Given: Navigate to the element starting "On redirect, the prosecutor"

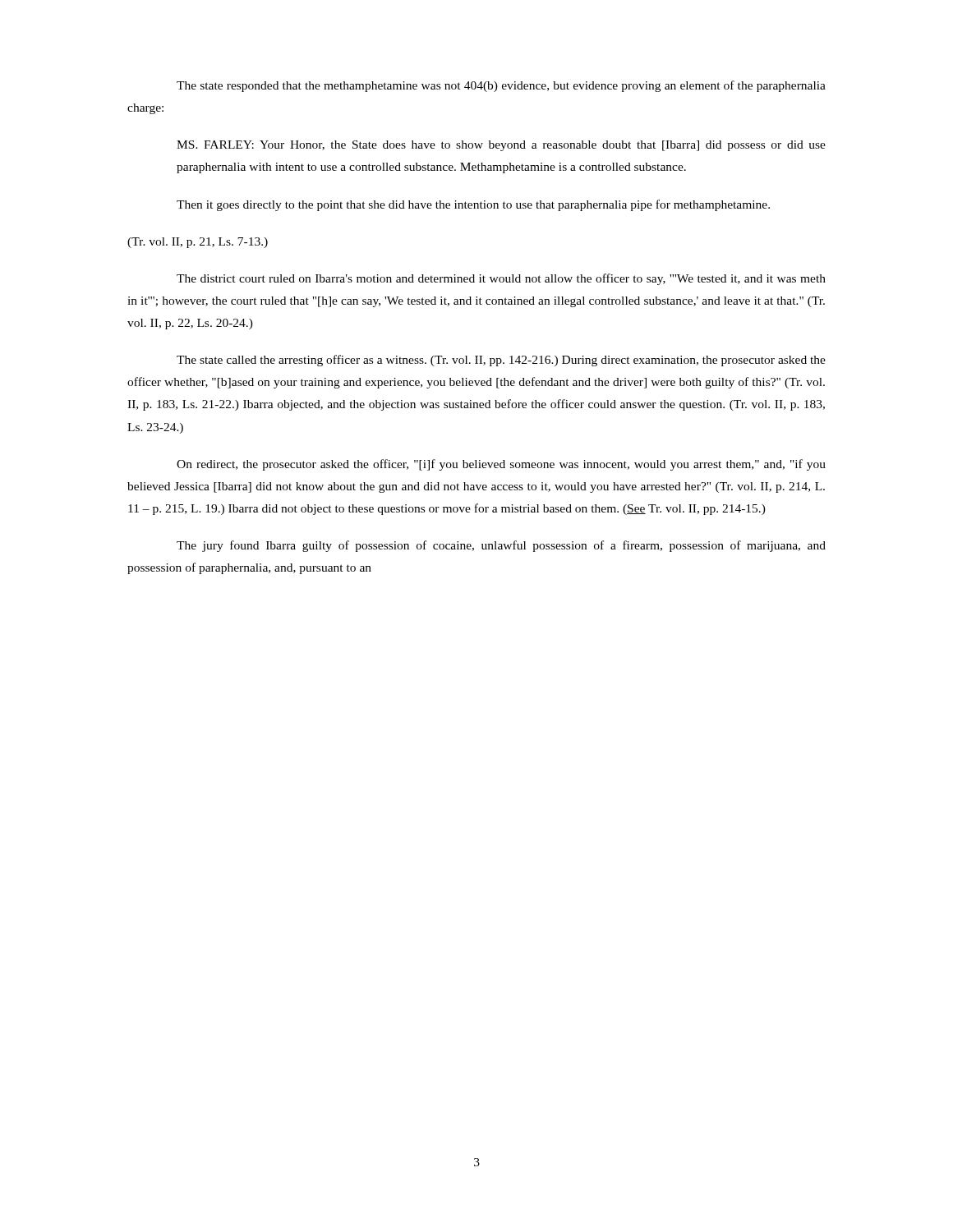Looking at the screenshot, I should (x=476, y=486).
